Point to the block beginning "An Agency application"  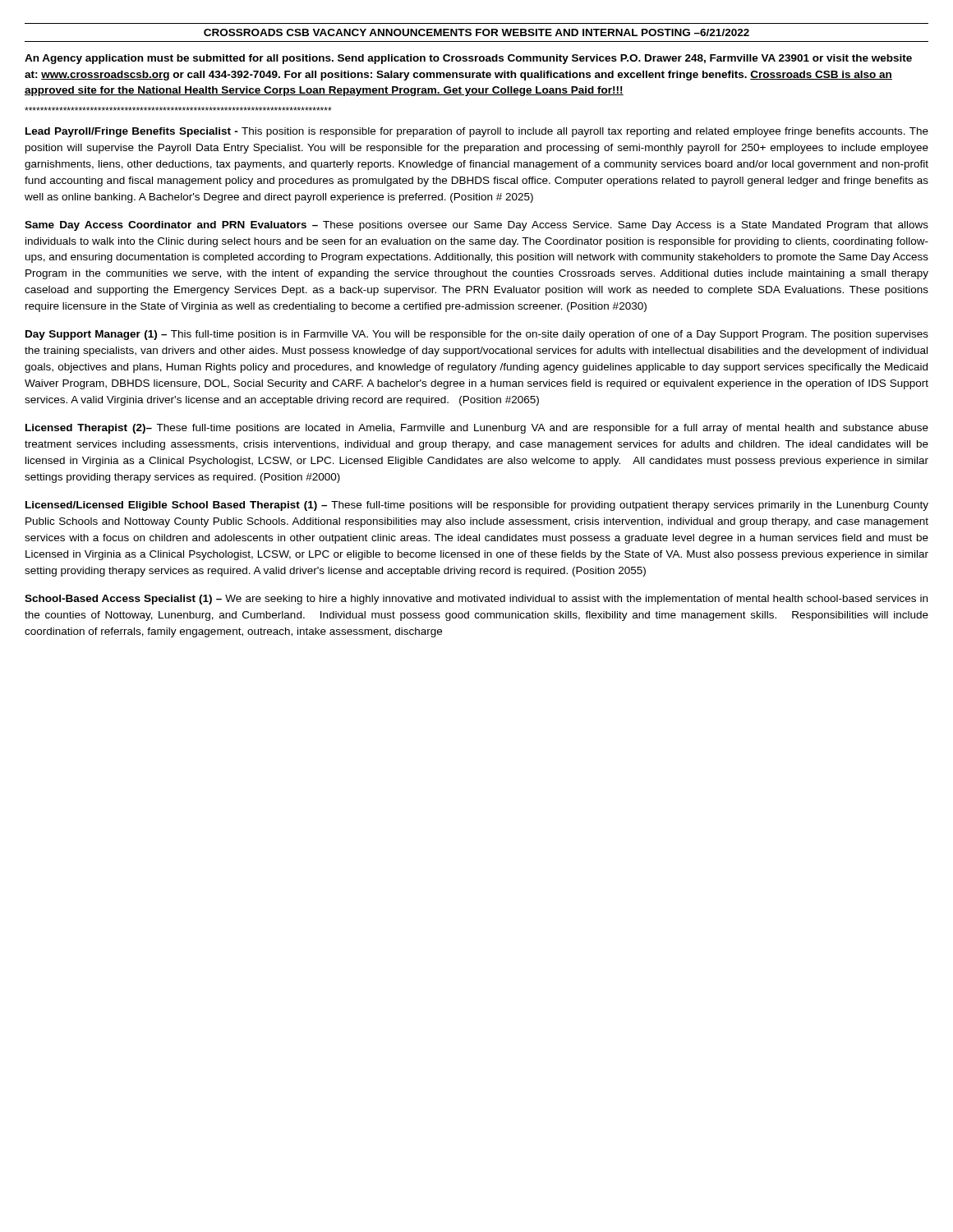point(468,74)
